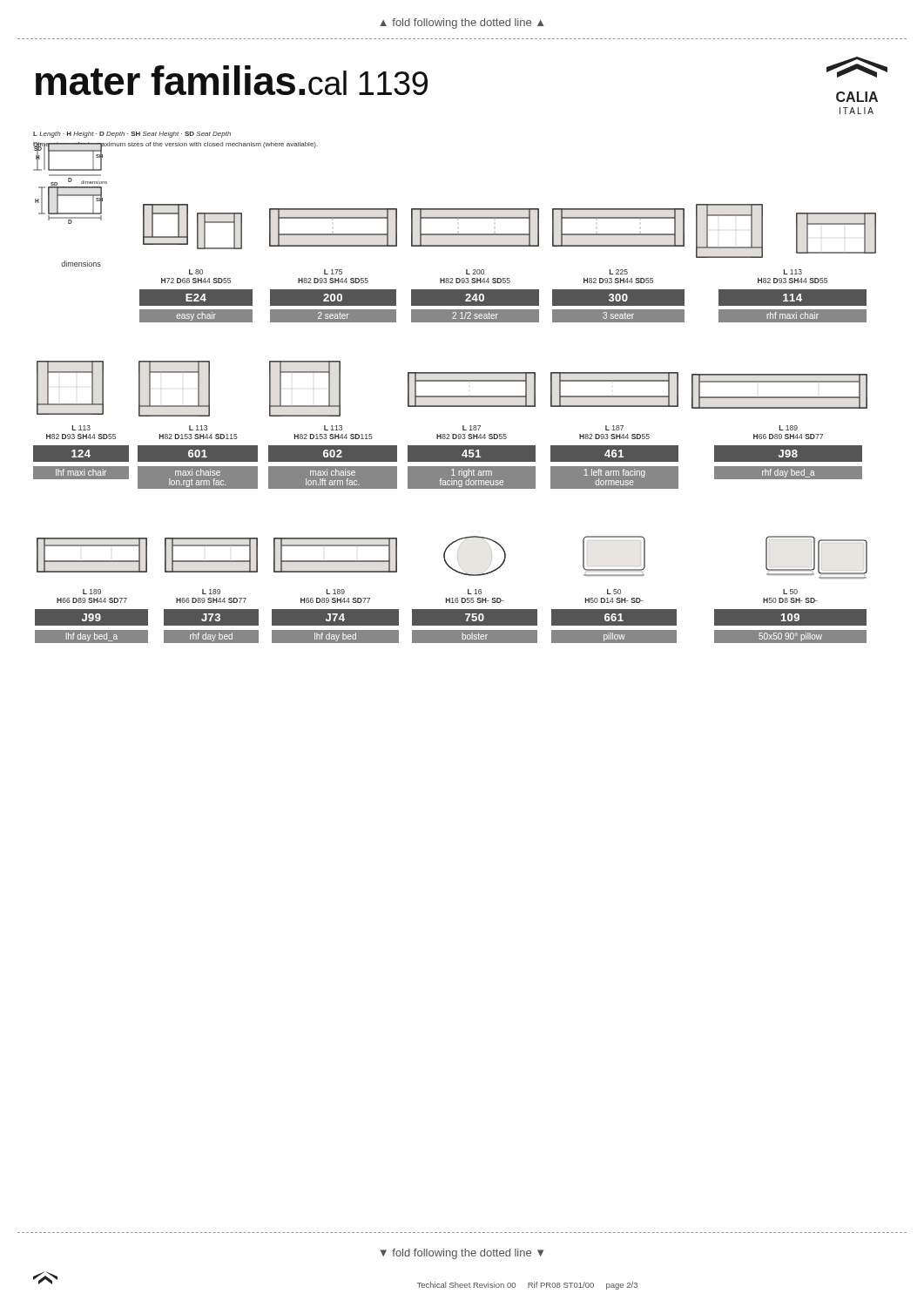Click on the logo

(857, 98)
